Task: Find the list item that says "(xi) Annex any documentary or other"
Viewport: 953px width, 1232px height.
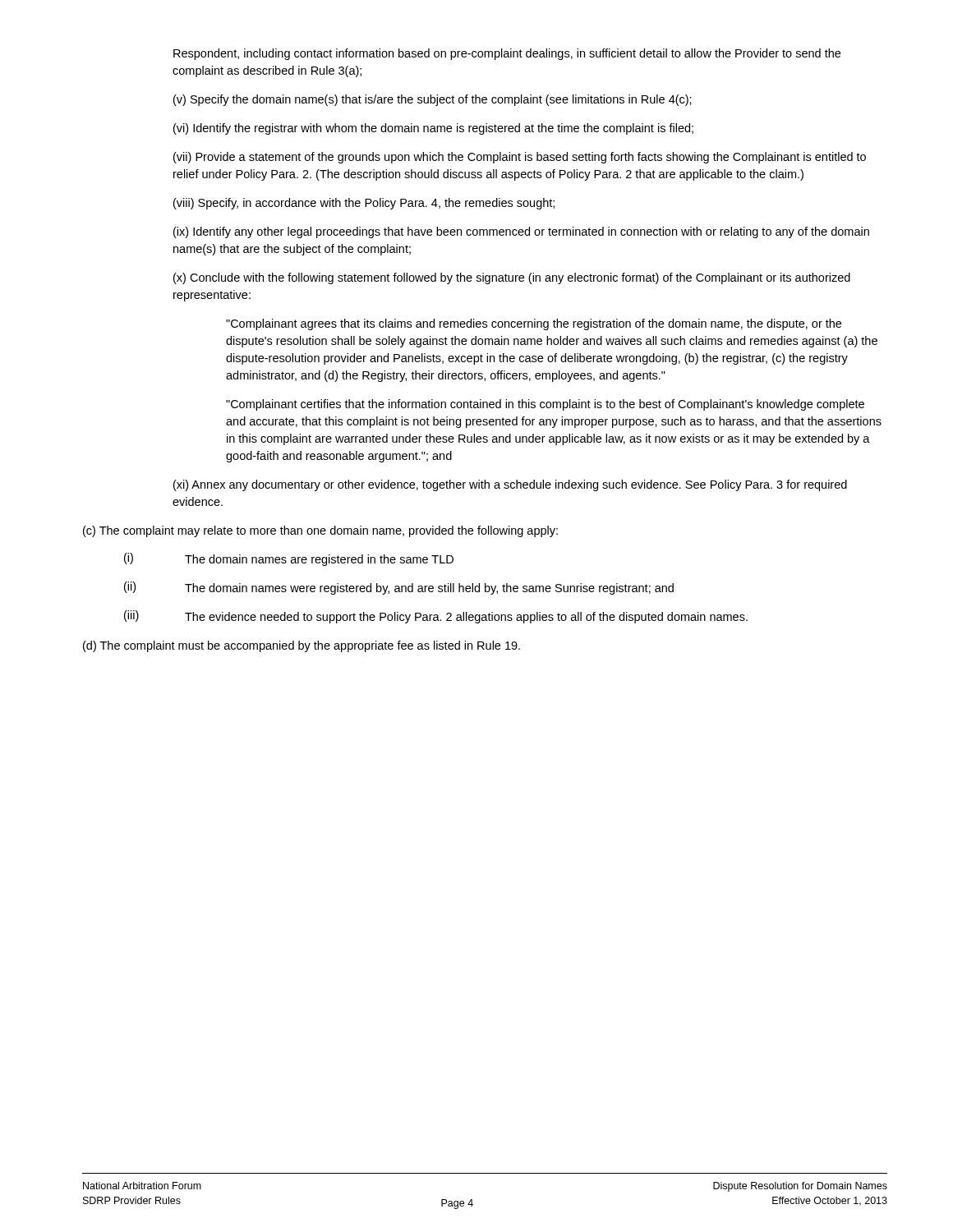Action: point(530,494)
